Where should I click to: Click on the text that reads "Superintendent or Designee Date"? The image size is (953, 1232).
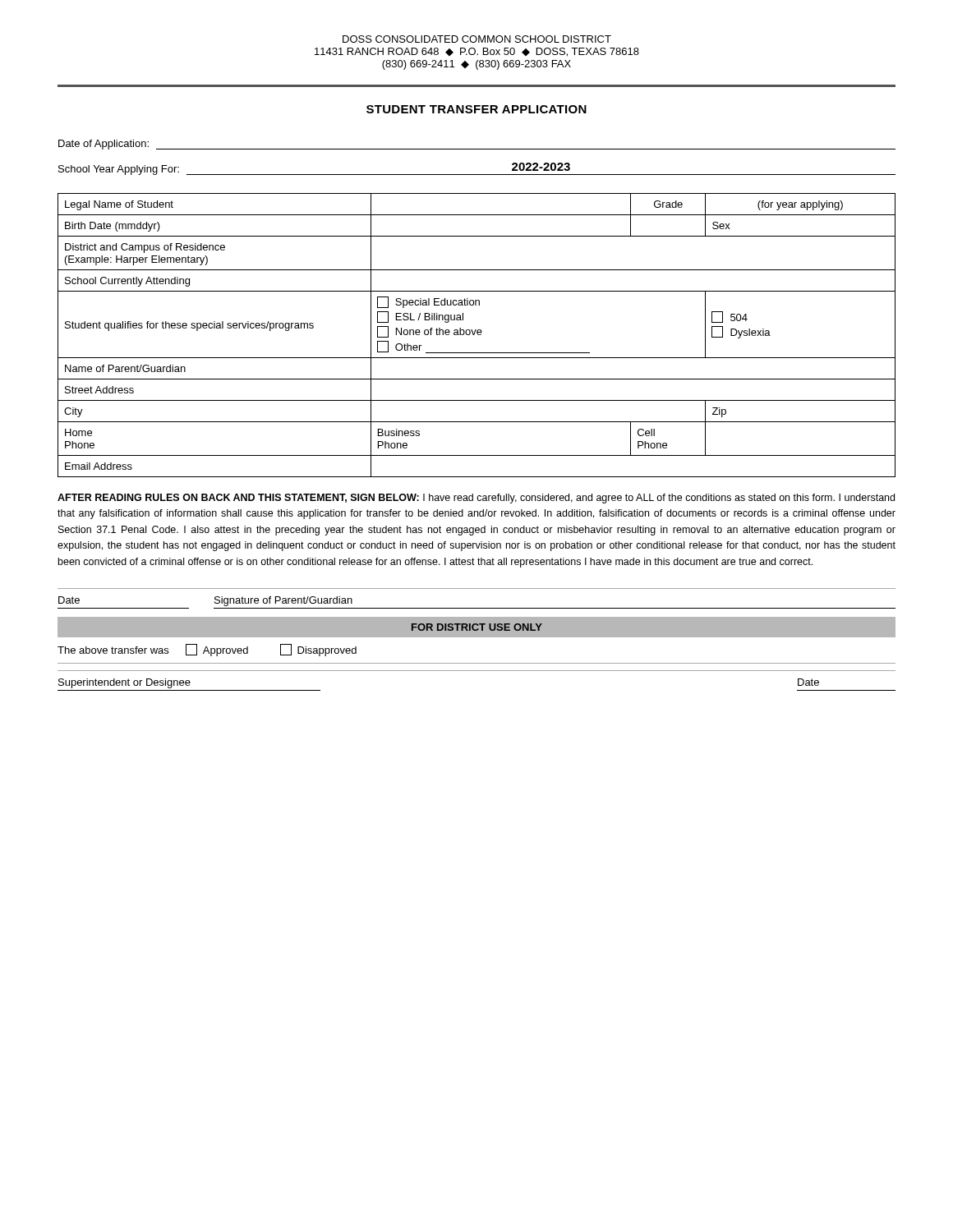pyautogui.click(x=125, y=683)
